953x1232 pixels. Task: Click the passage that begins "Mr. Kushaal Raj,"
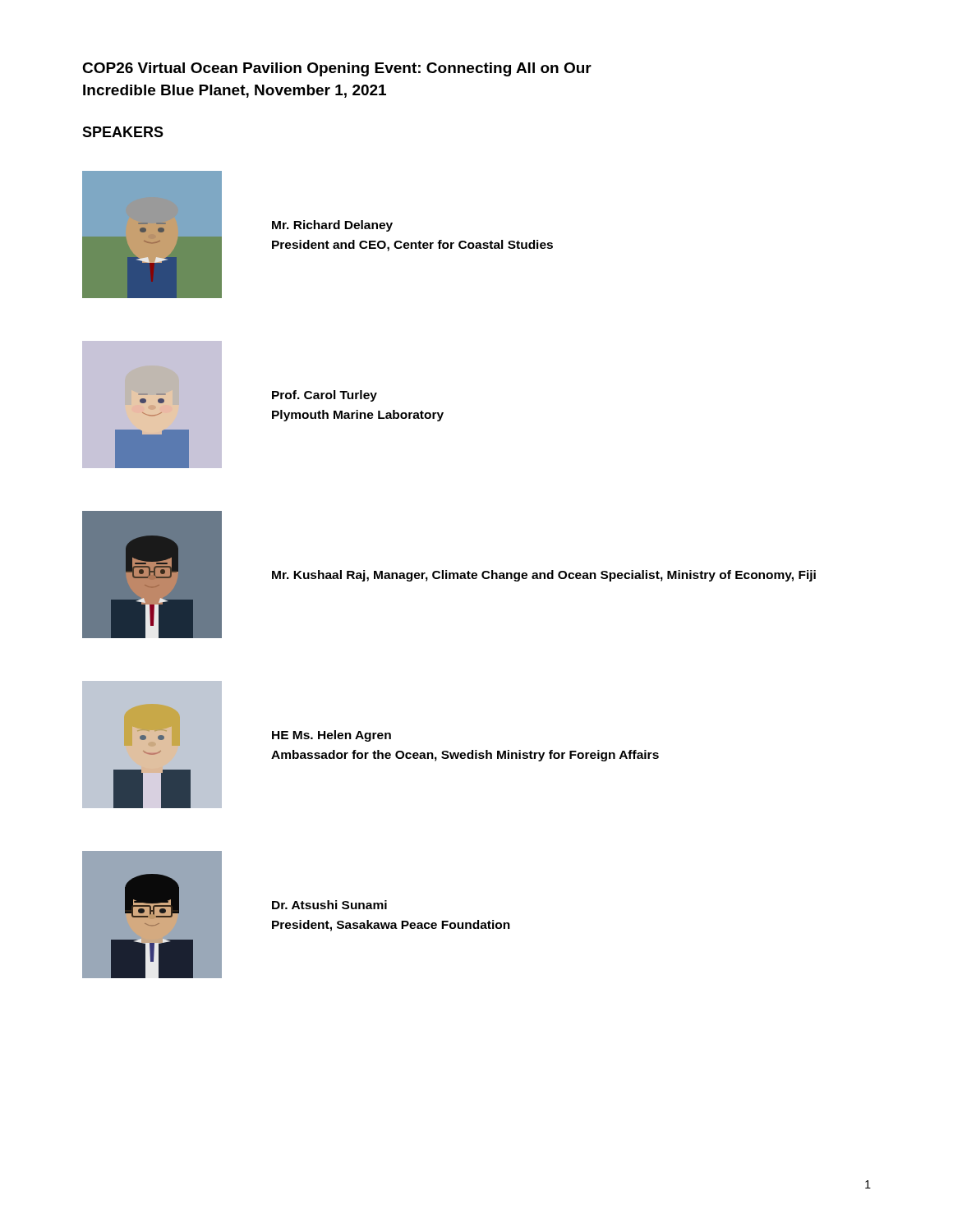click(544, 575)
